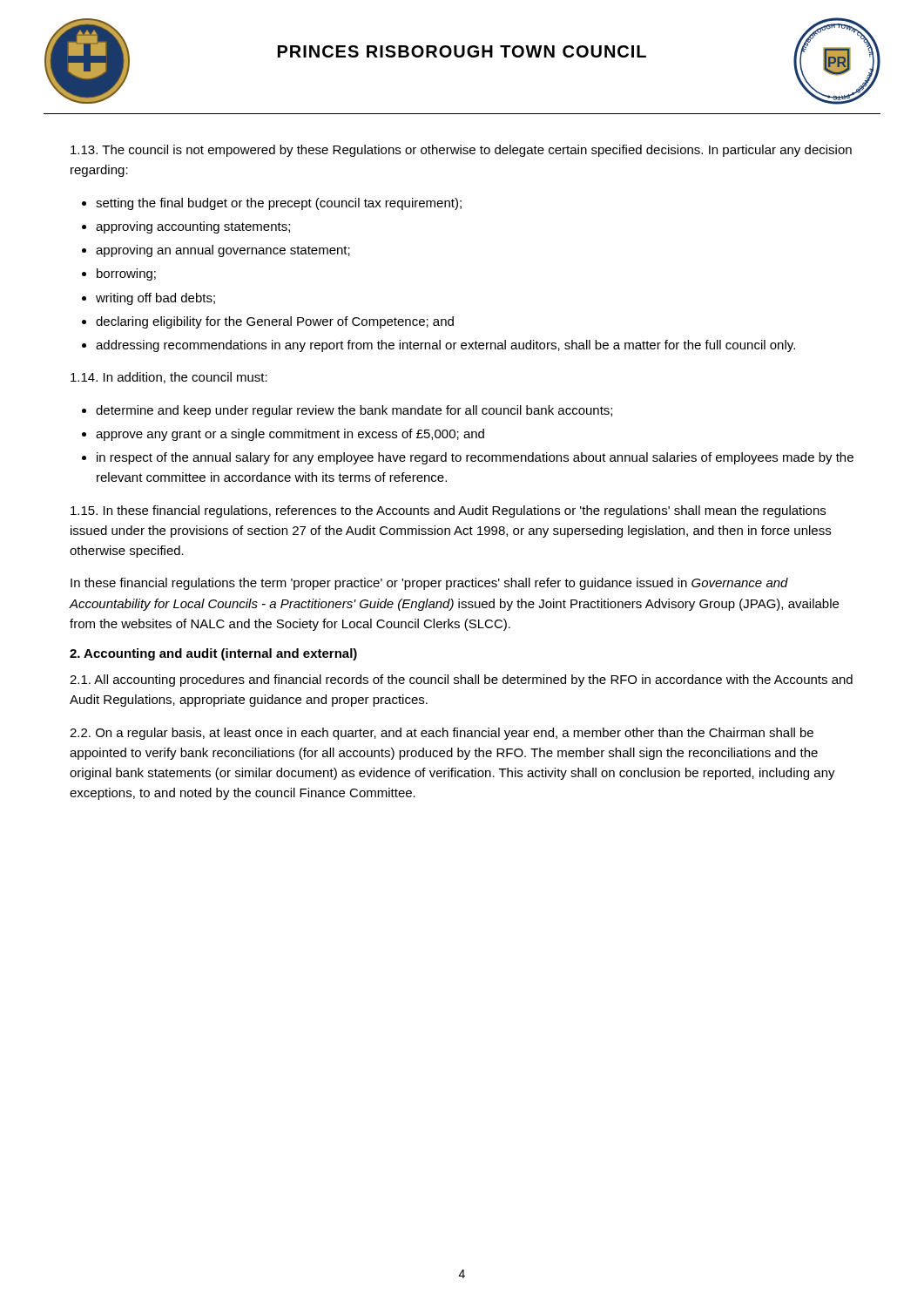Point to the block beginning "setting the final budget or the precept (council"
Viewport: 924px width, 1307px height.
point(279,202)
